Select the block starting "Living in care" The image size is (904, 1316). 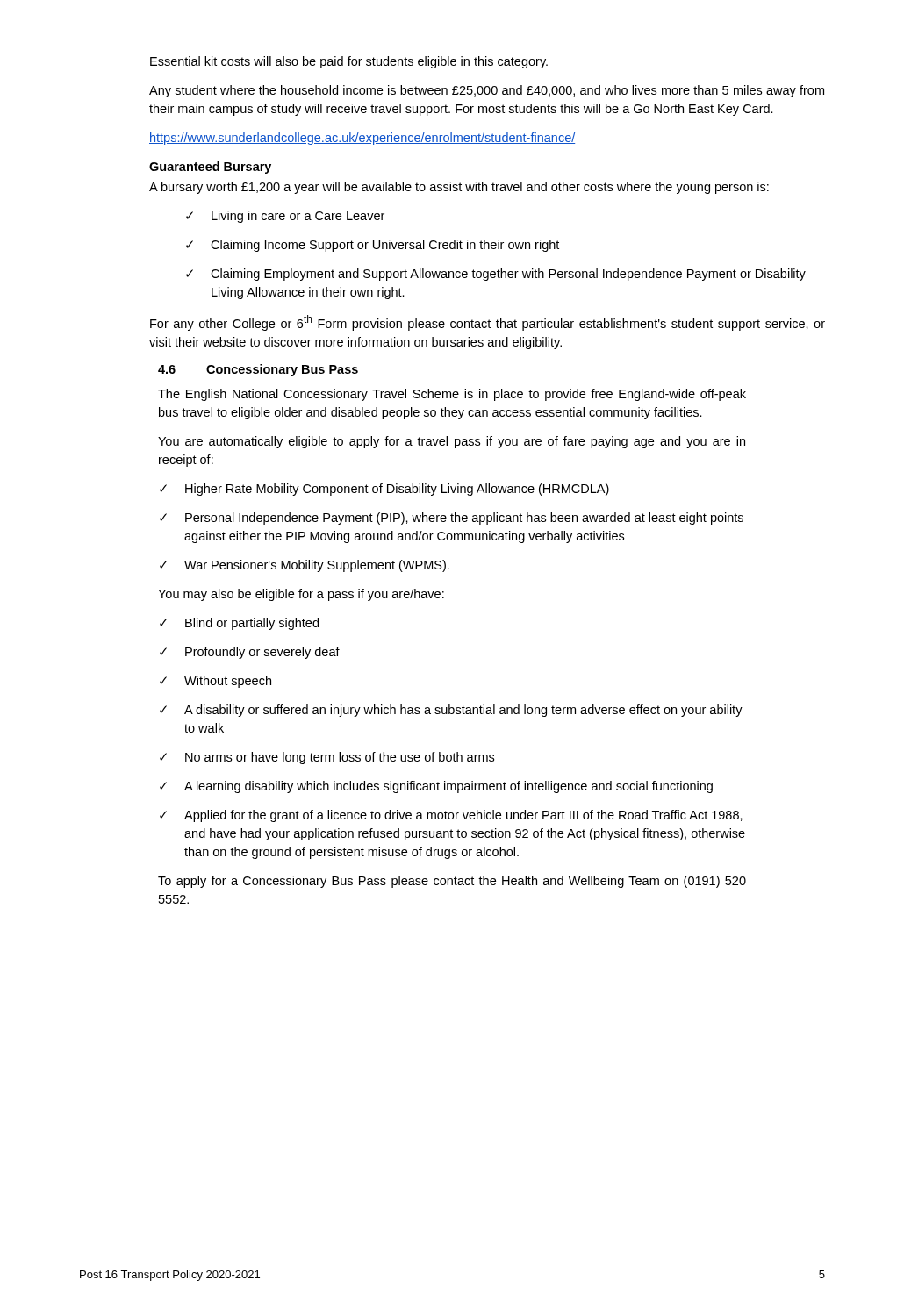285,217
